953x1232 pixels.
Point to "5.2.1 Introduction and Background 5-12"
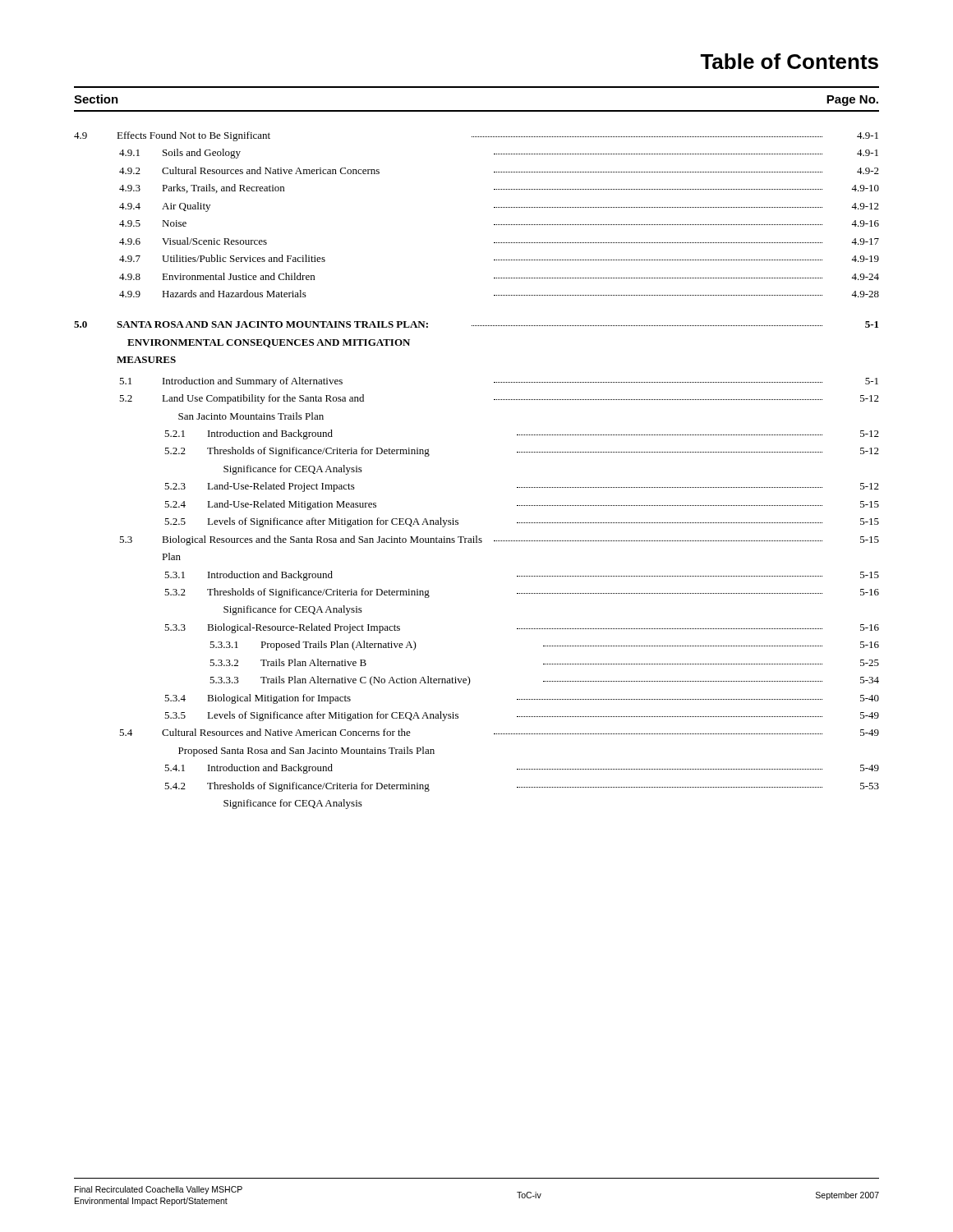(522, 433)
